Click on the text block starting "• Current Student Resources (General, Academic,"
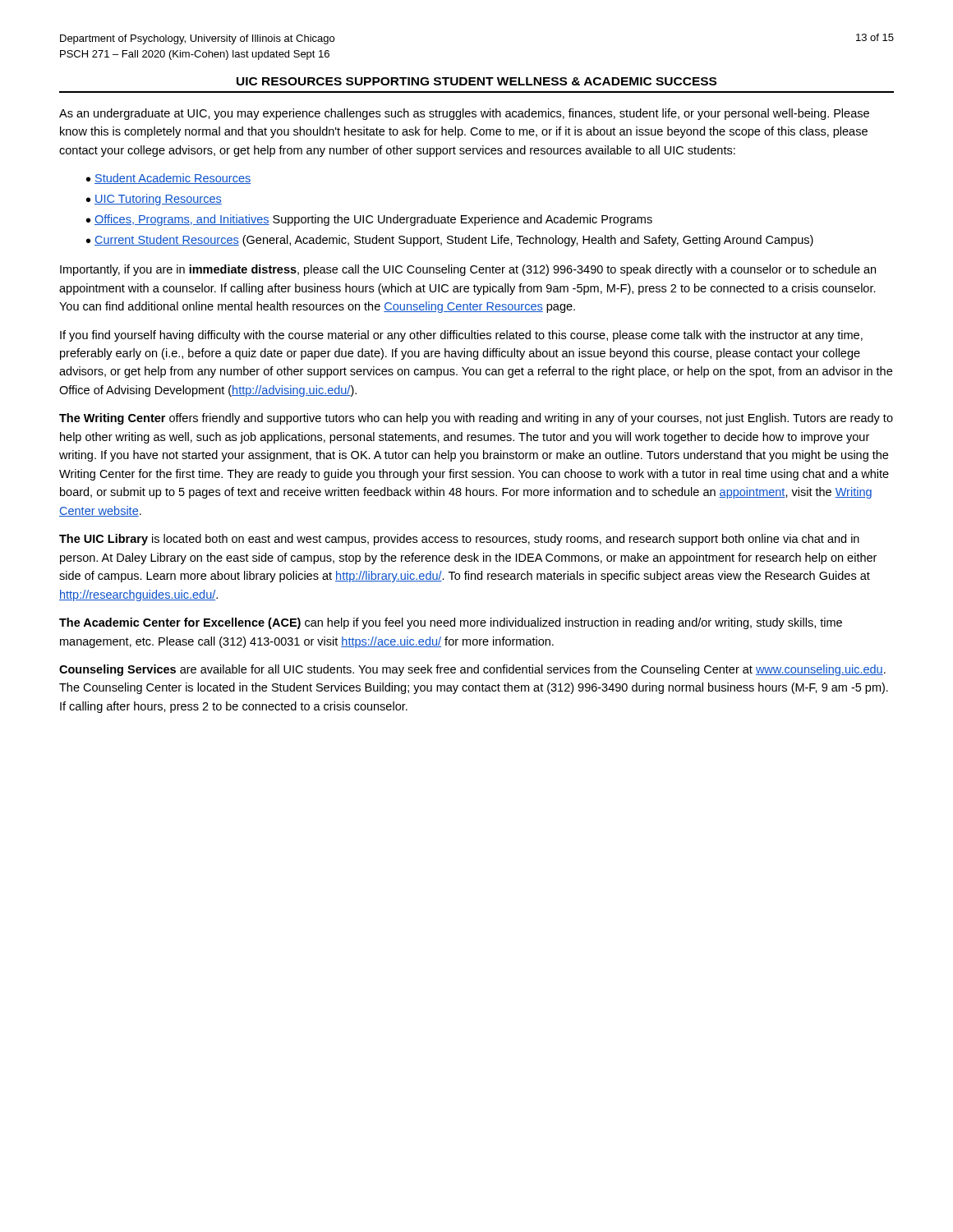Image resolution: width=953 pixels, height=1232 pixels. pyautogui.click(x=490, y=241)
